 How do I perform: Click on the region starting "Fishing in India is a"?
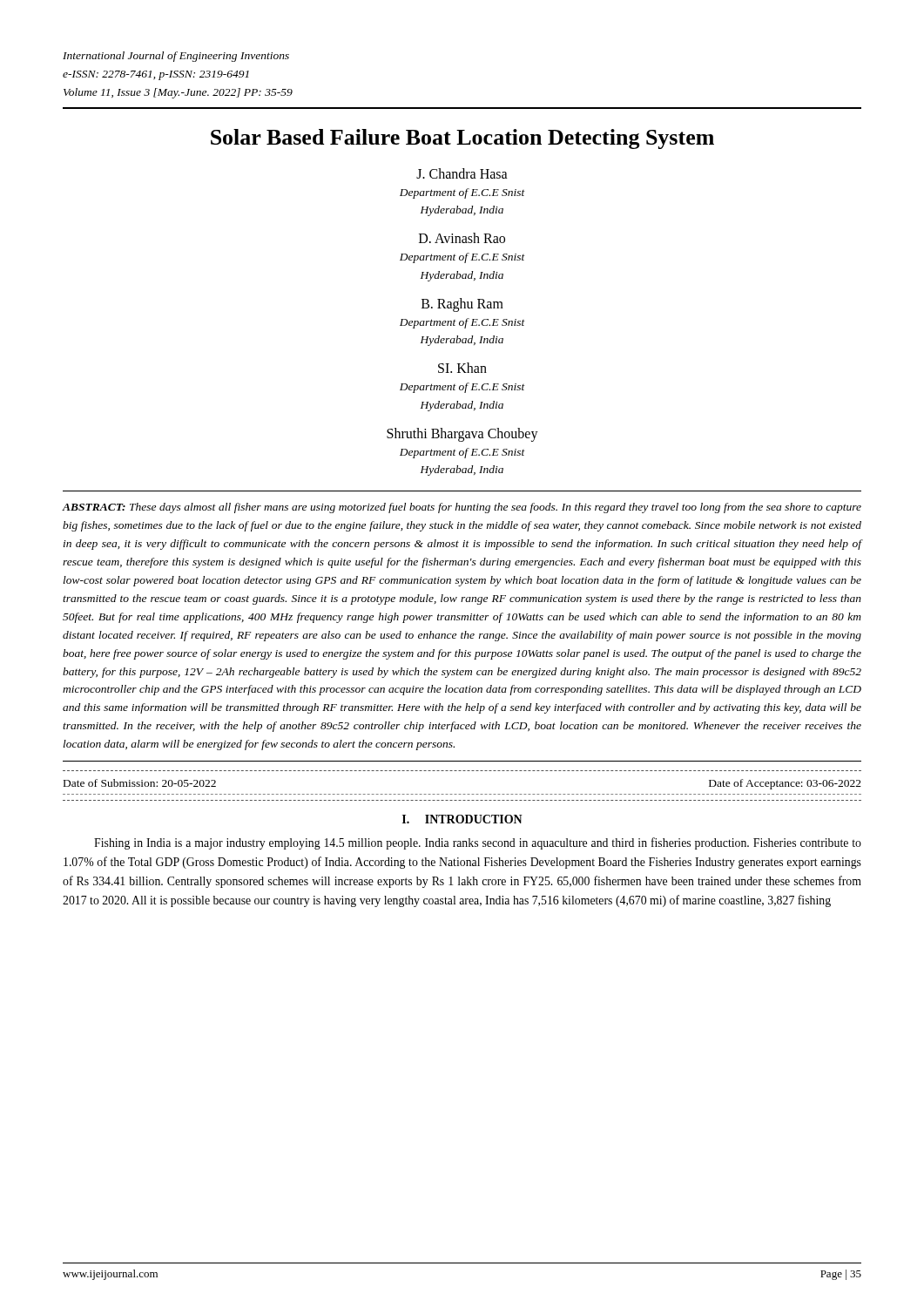coord(462,872)
